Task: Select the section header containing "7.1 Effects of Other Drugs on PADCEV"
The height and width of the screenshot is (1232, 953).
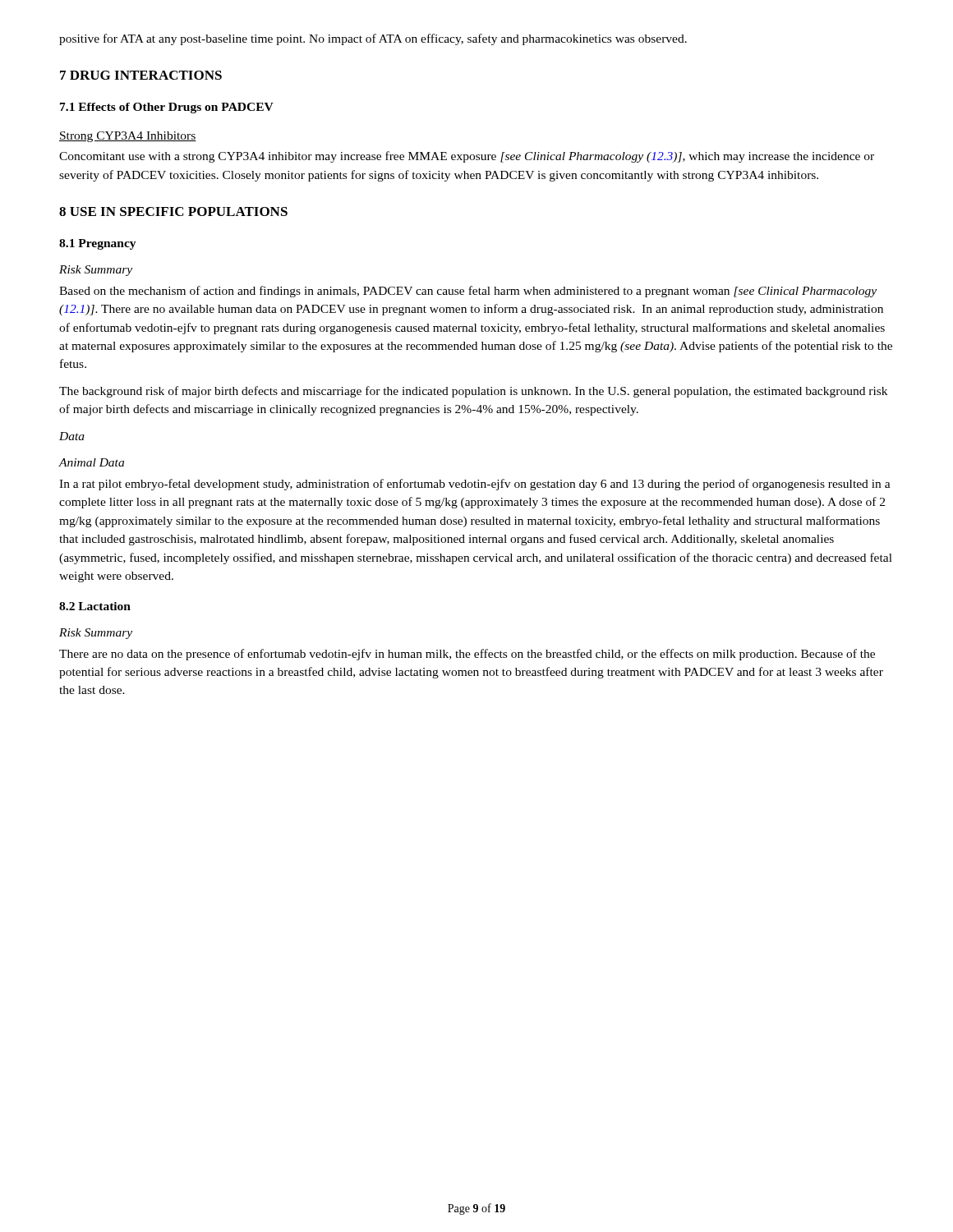Action: pyautogui.click(x=166, y=107)
